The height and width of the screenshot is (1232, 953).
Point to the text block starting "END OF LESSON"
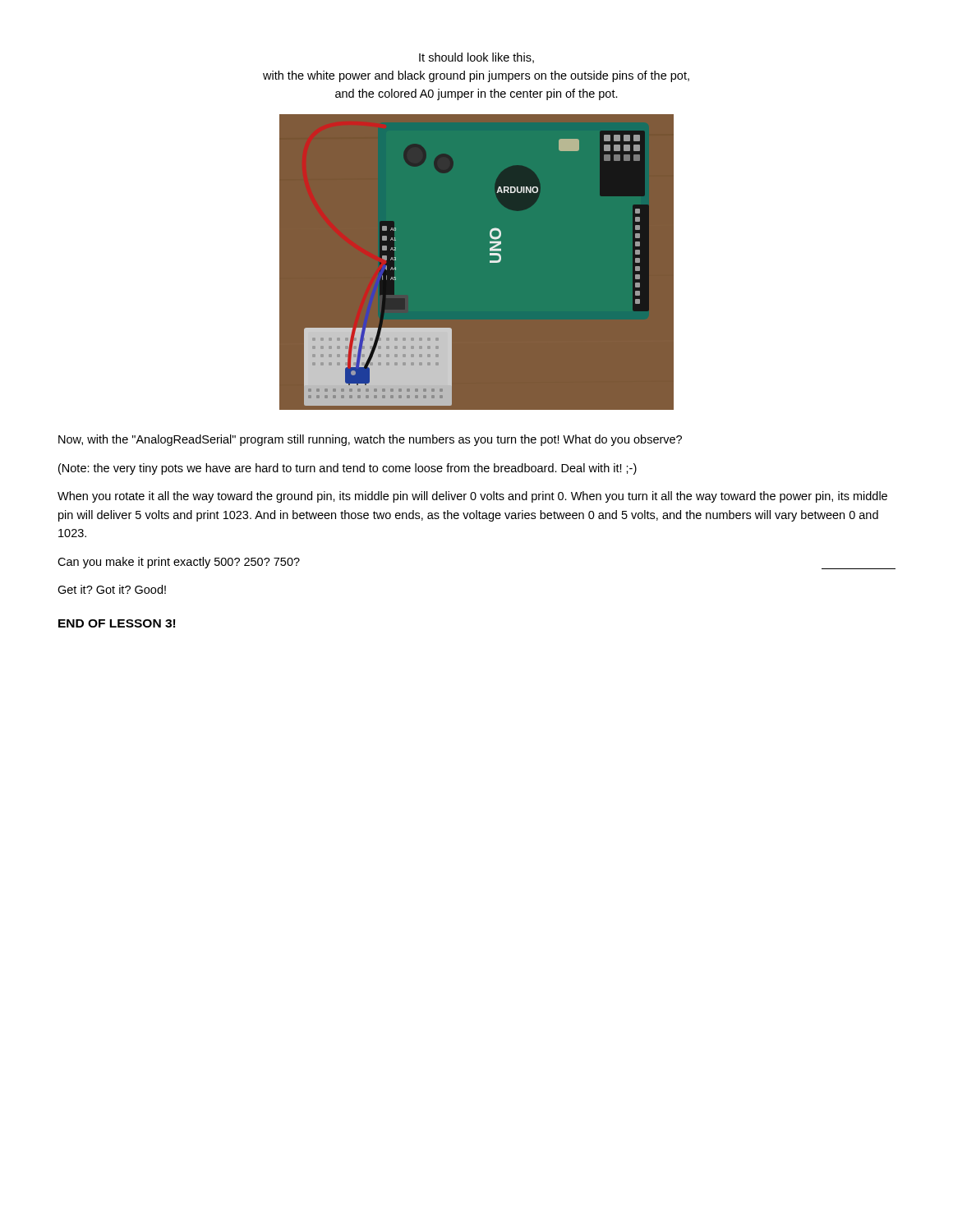pos(117,623)
